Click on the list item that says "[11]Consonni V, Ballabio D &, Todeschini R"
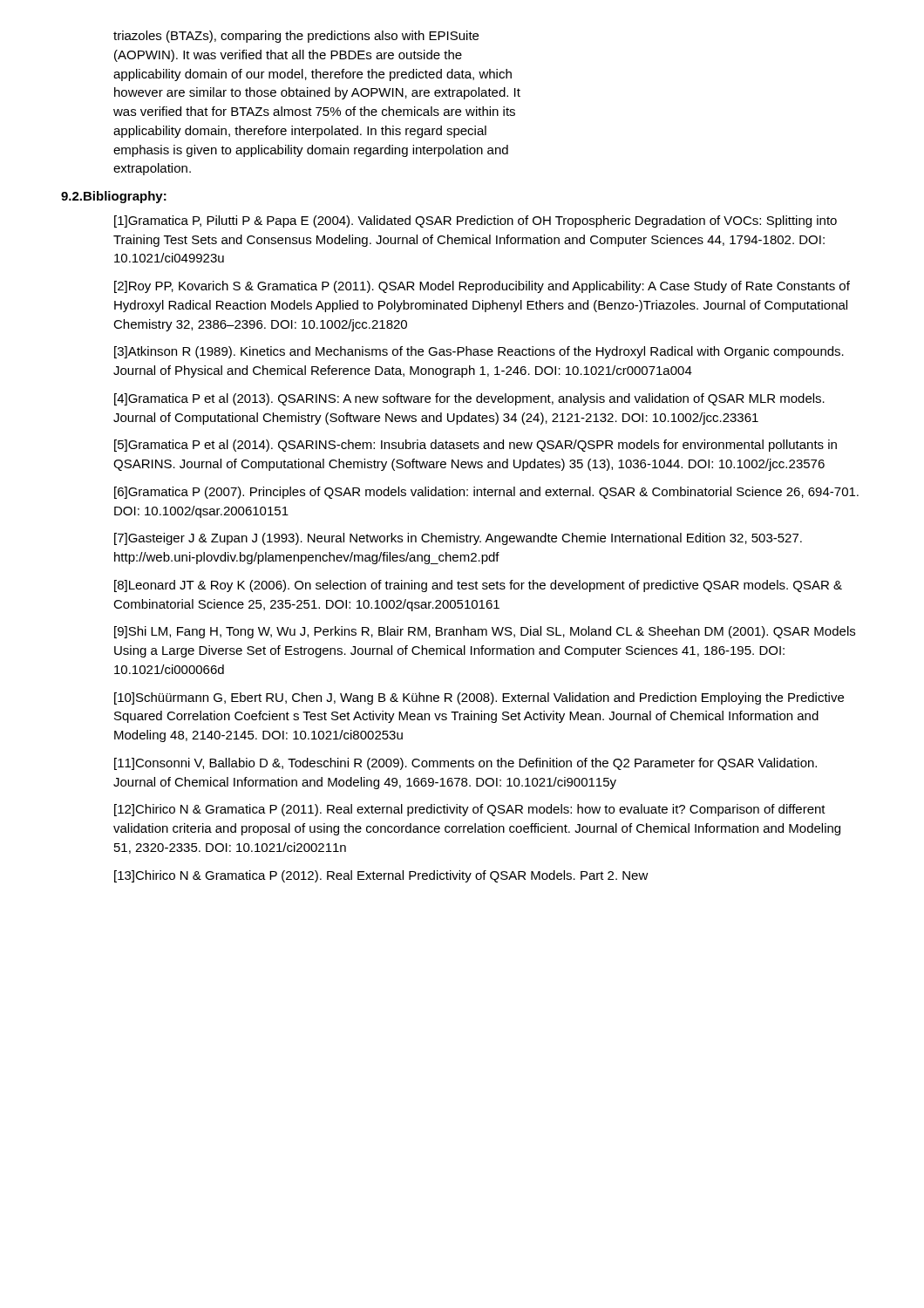This screenshot has height=1308, width=924. click(466, 772)
